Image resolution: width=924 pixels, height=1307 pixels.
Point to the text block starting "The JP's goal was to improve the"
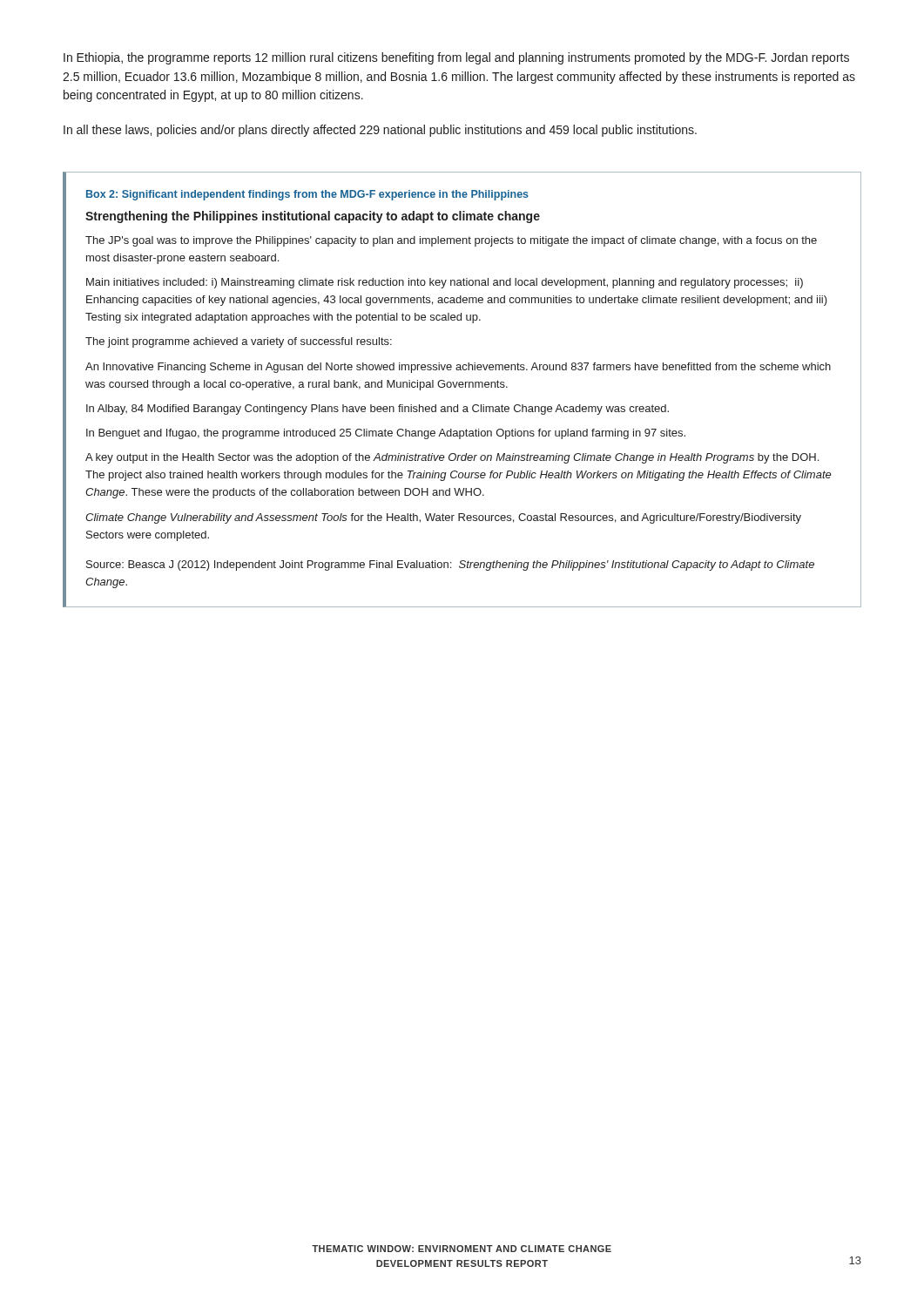coord(451,249)
